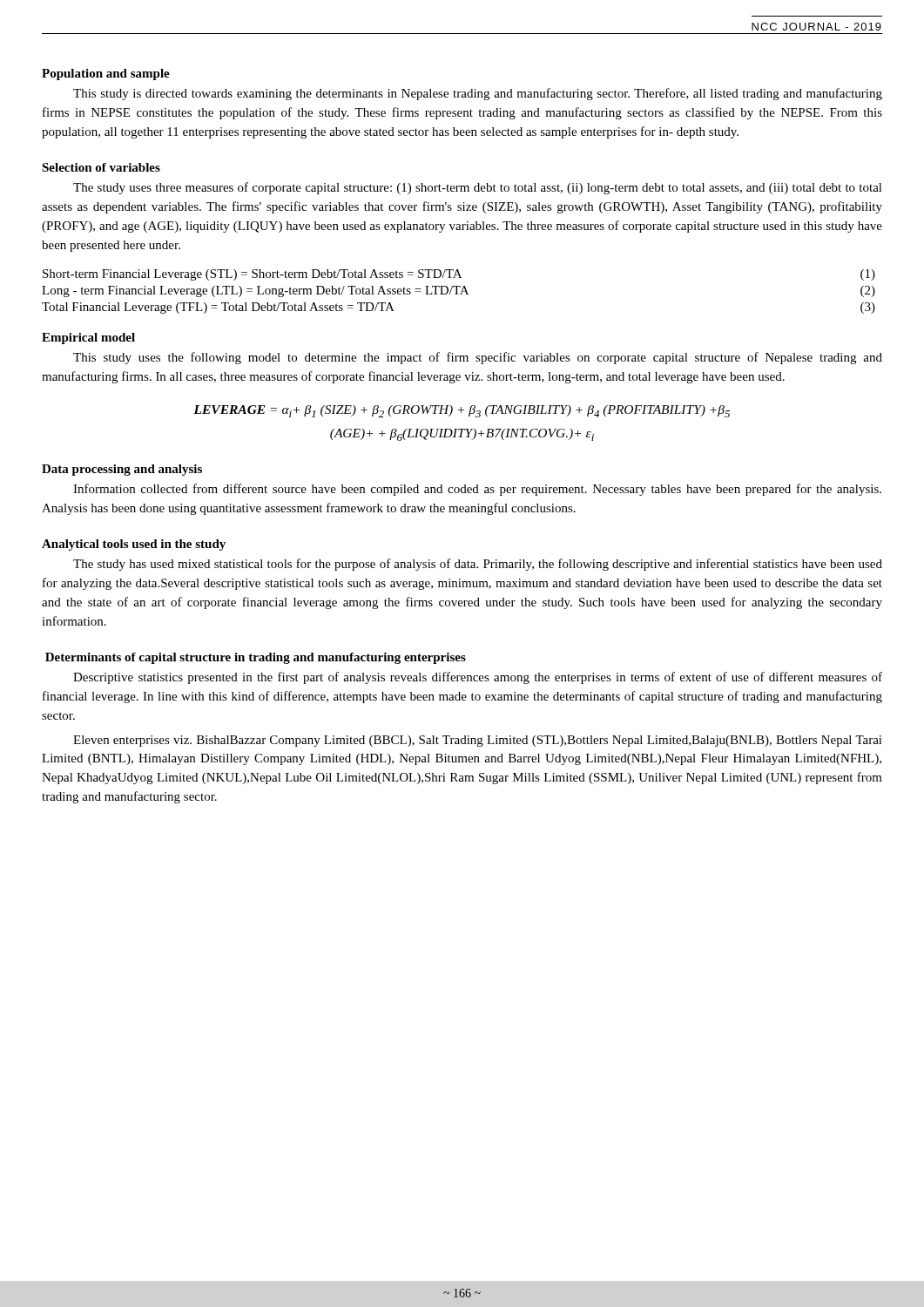Viewport: 924px width, 1307px height.
Task: Navigate to the text block starting "Descriptive statistics presented"
Action: pyautogui.click(x=462, y=697)
